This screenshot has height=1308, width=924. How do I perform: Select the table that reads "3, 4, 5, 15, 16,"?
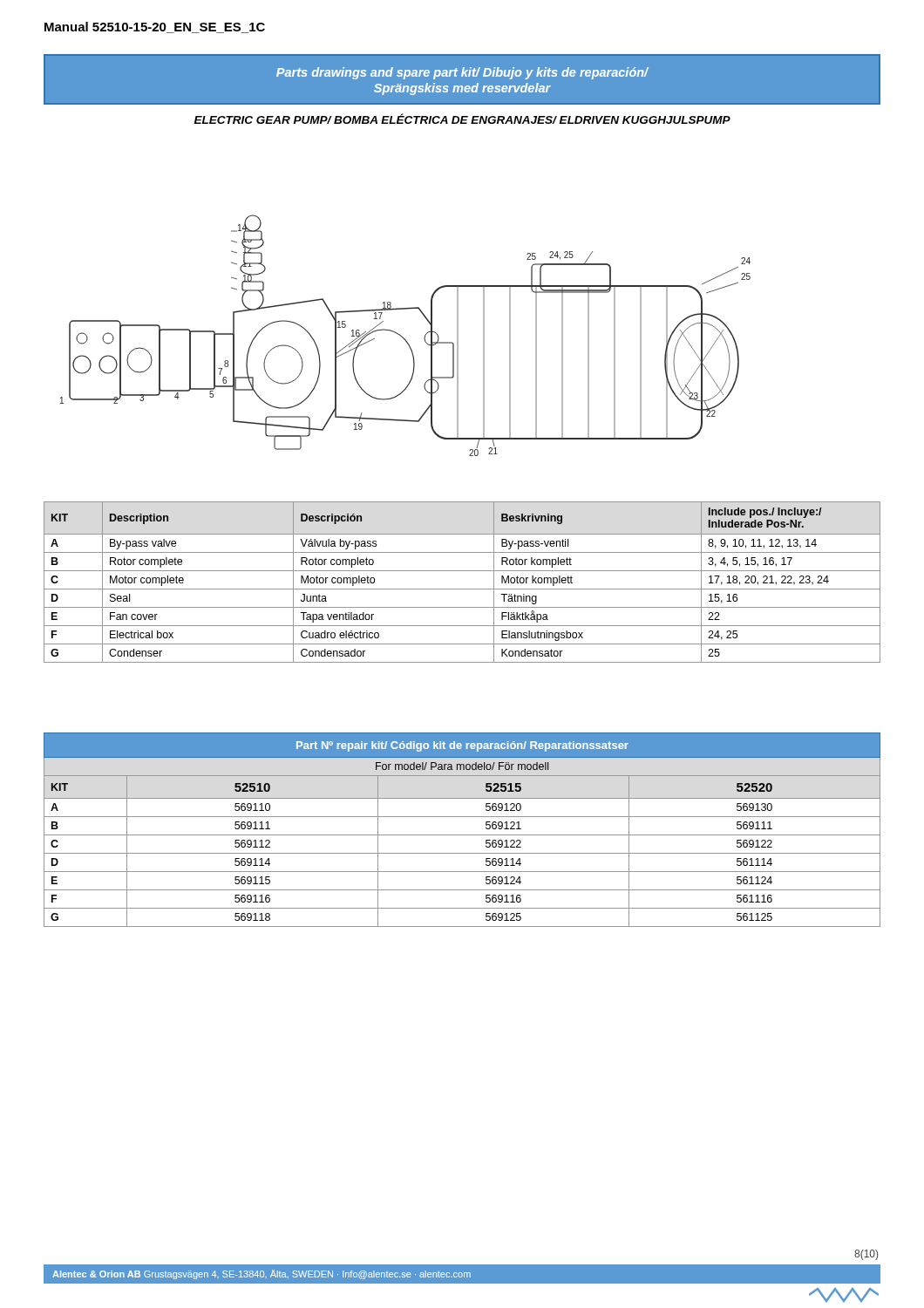click(462, 582)
